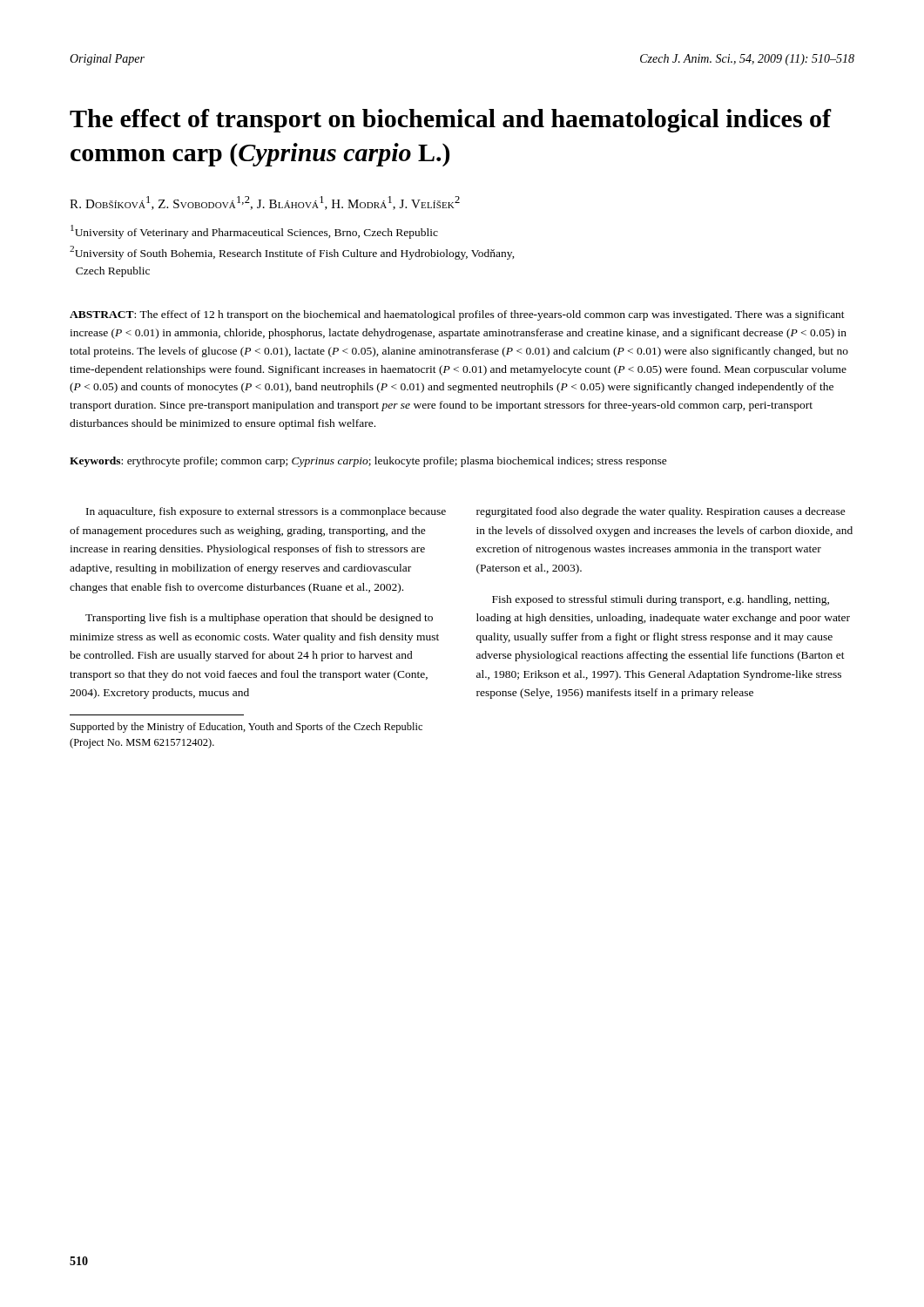
Task: Navigate to the text block starting "R. Dobšíková1, Z. Svobodová1,2, J. Bláhová1, H. Modrá1,"
Action: point(265,202)
